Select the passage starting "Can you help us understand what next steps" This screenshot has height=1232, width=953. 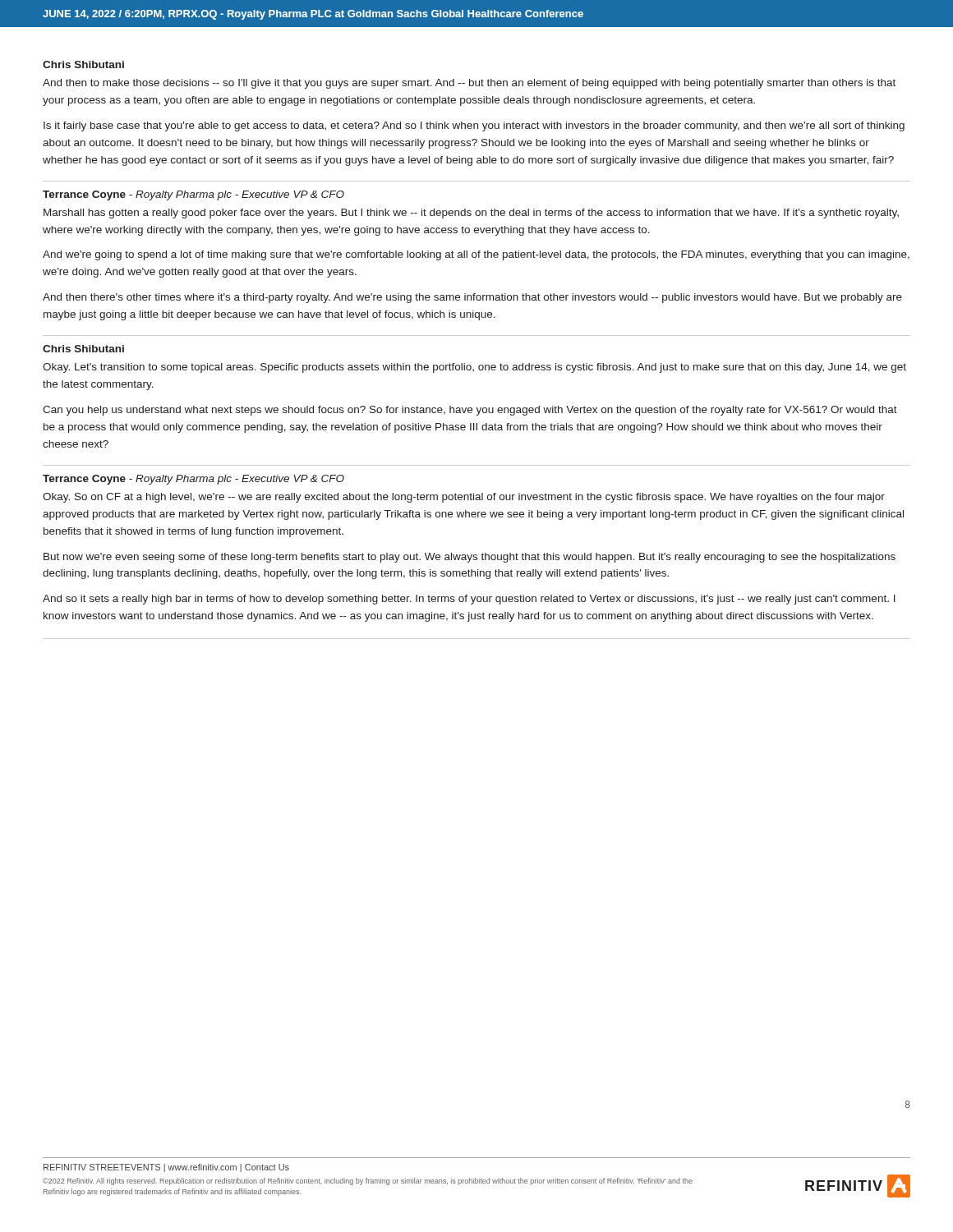(x=470, y=427)
